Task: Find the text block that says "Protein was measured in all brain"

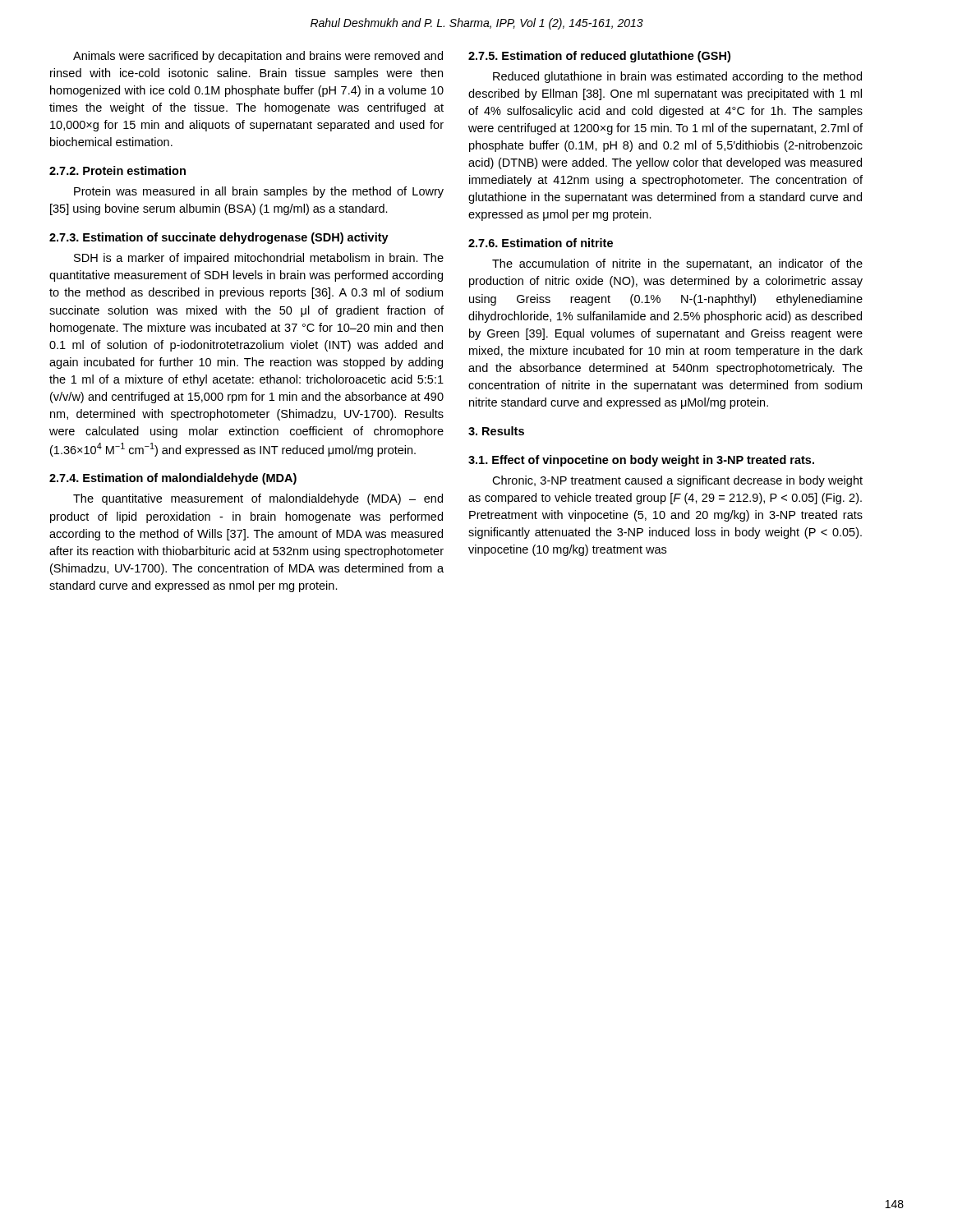Action: coord(246,201)
